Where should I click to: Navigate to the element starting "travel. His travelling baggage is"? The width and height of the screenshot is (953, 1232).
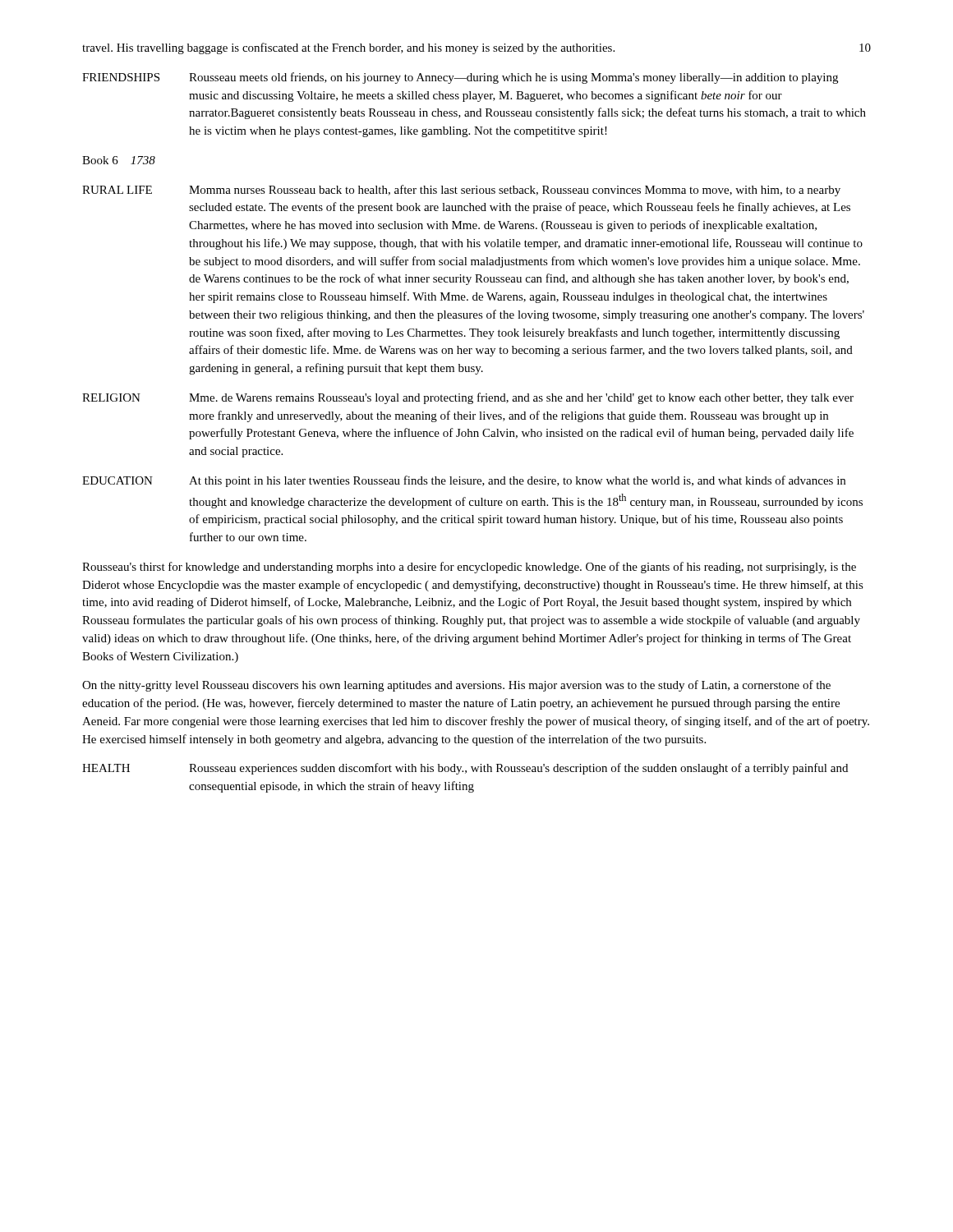[349, 48]
